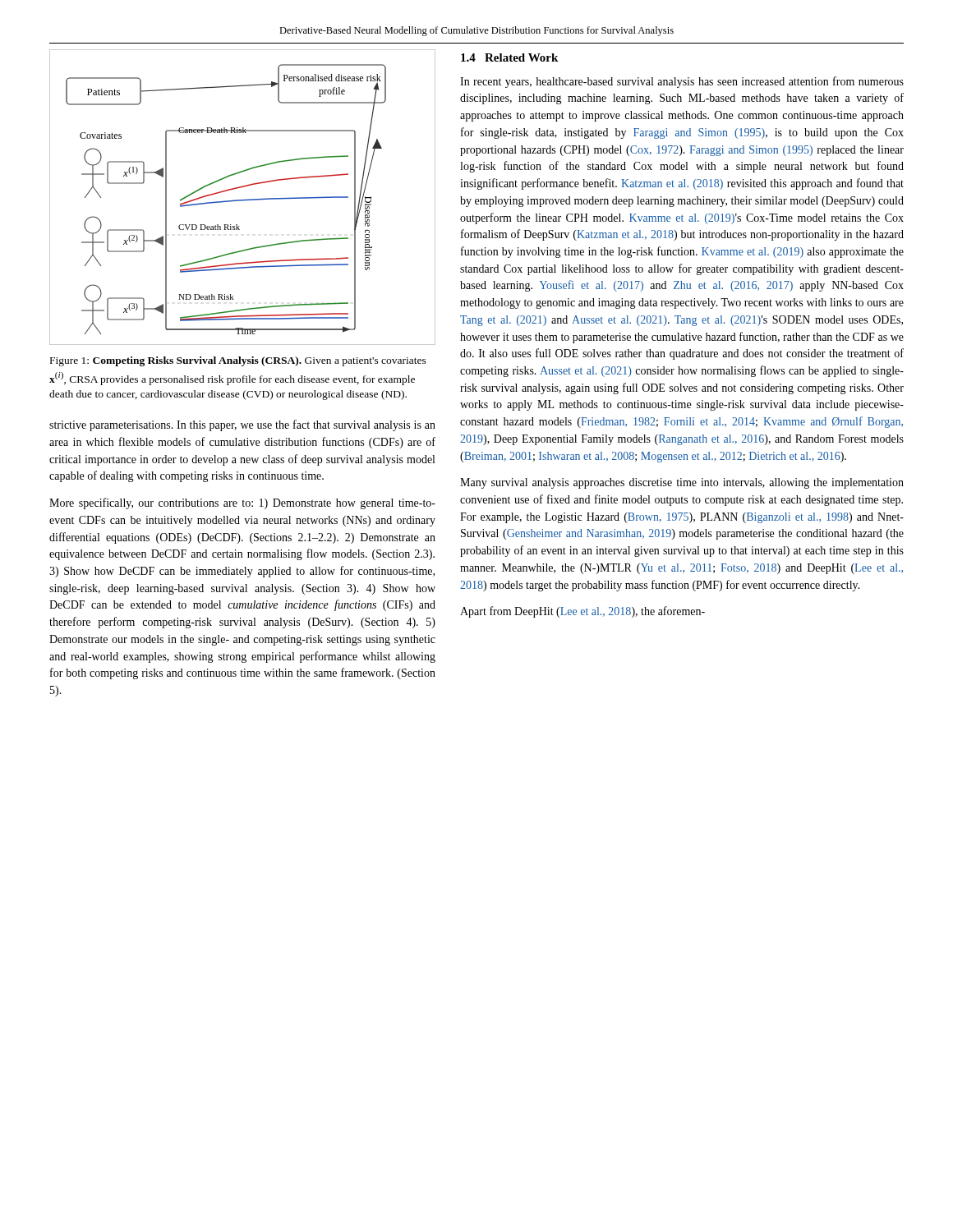
Task: Select the flowchart
Action: point(242,197)
